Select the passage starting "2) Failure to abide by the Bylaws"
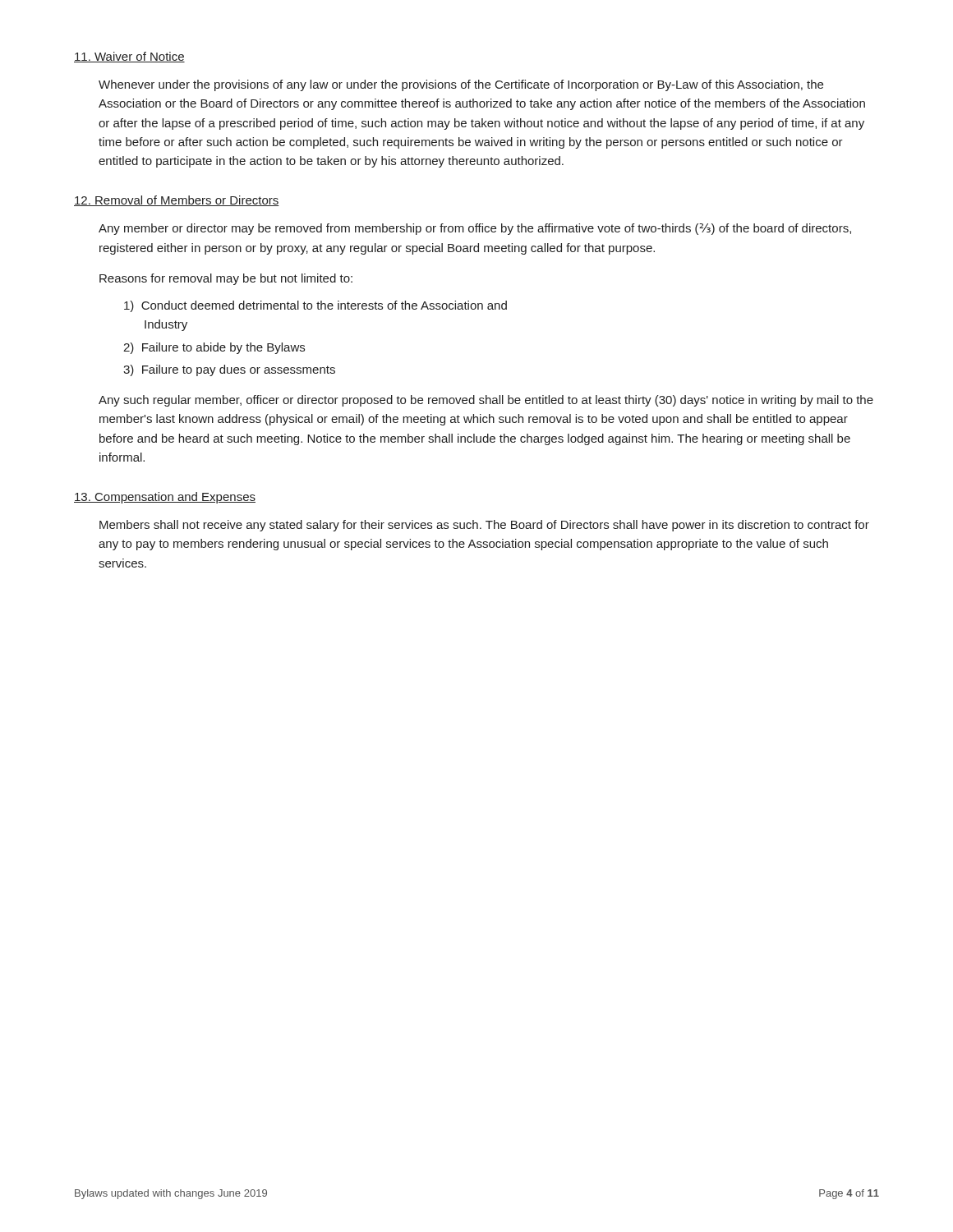 point(214,347)
